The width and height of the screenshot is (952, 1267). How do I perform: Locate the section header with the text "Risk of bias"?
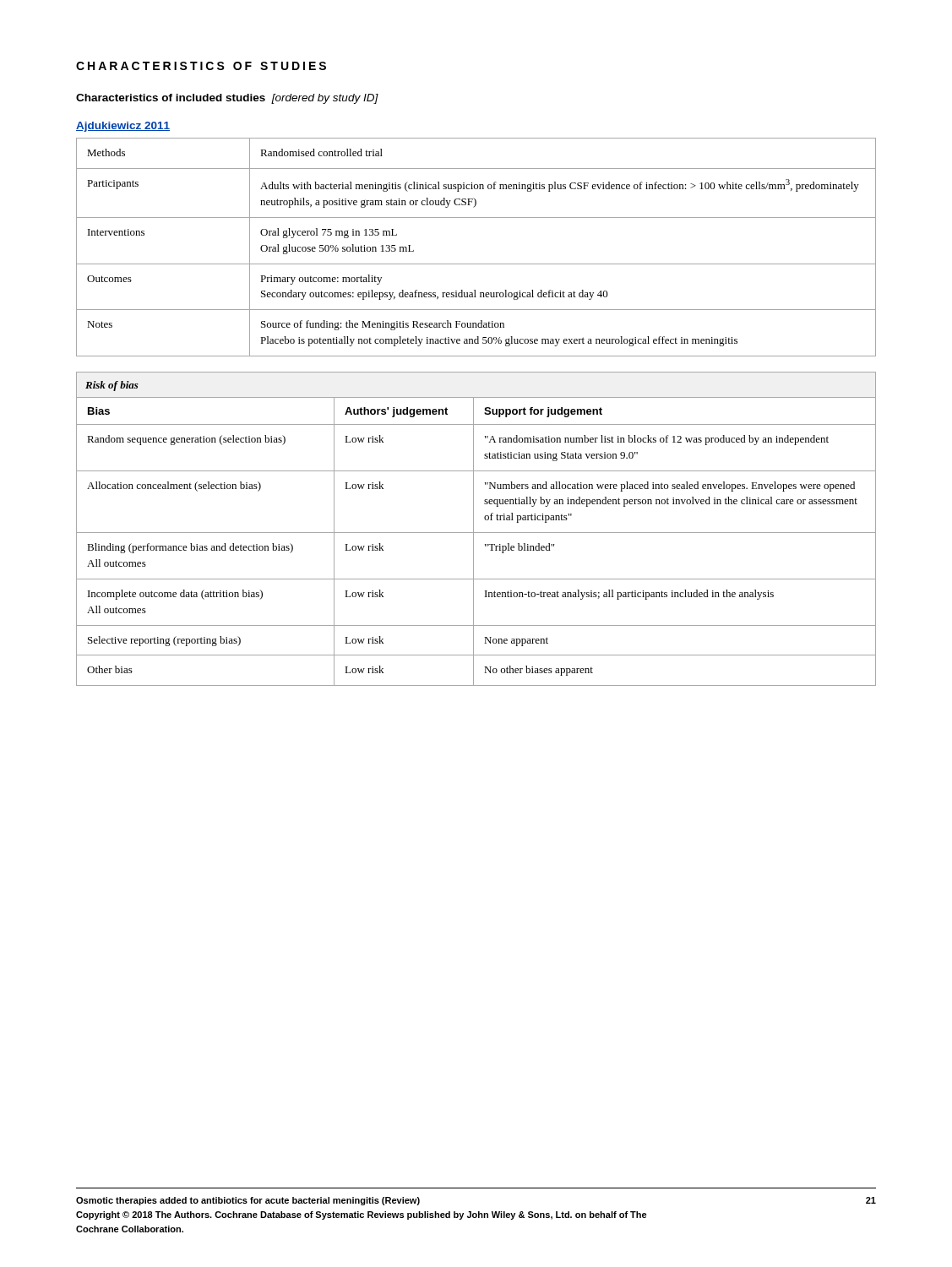click(112, 385)
